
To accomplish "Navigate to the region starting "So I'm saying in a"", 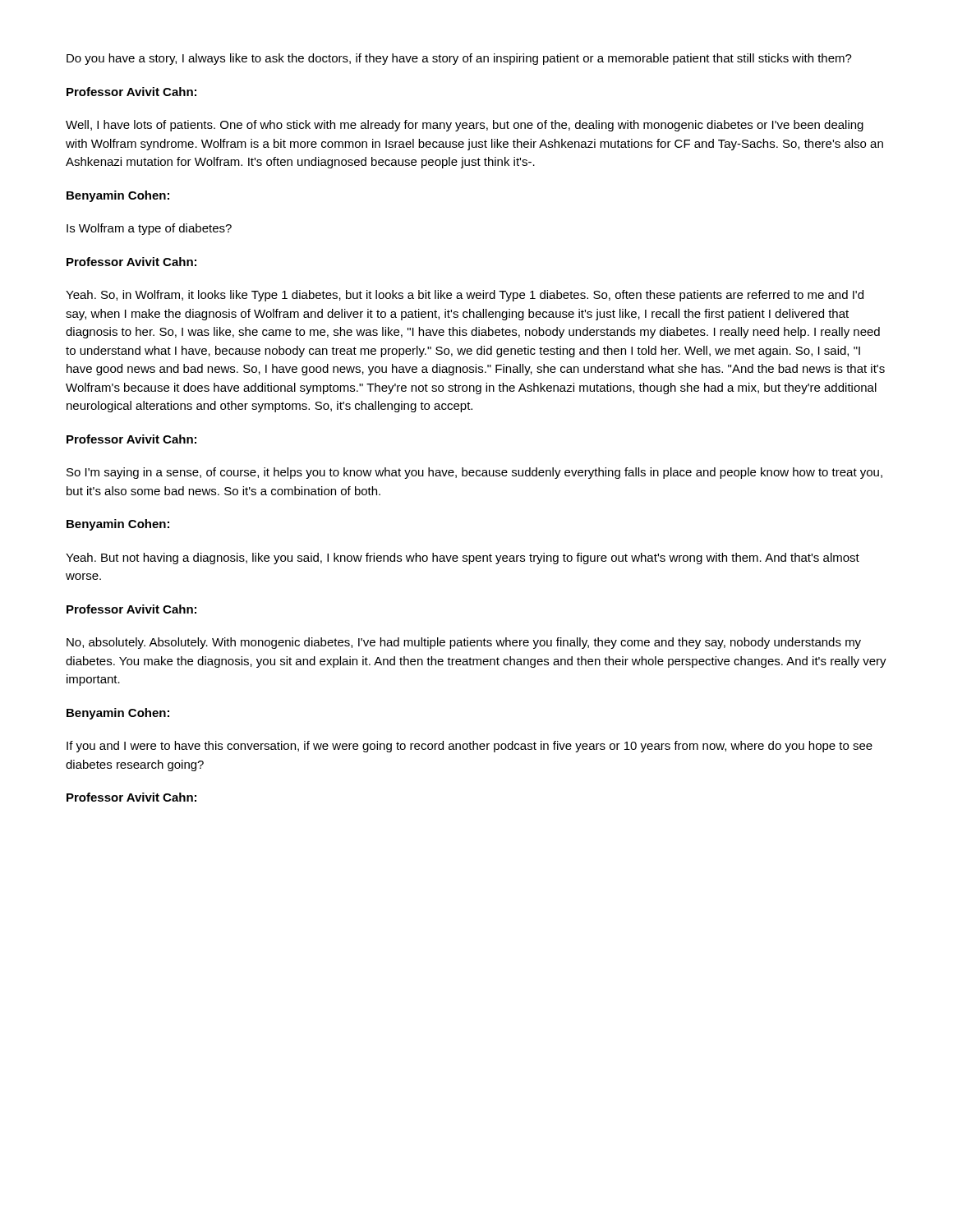I will pyautogui.click(x=476, y=482).
